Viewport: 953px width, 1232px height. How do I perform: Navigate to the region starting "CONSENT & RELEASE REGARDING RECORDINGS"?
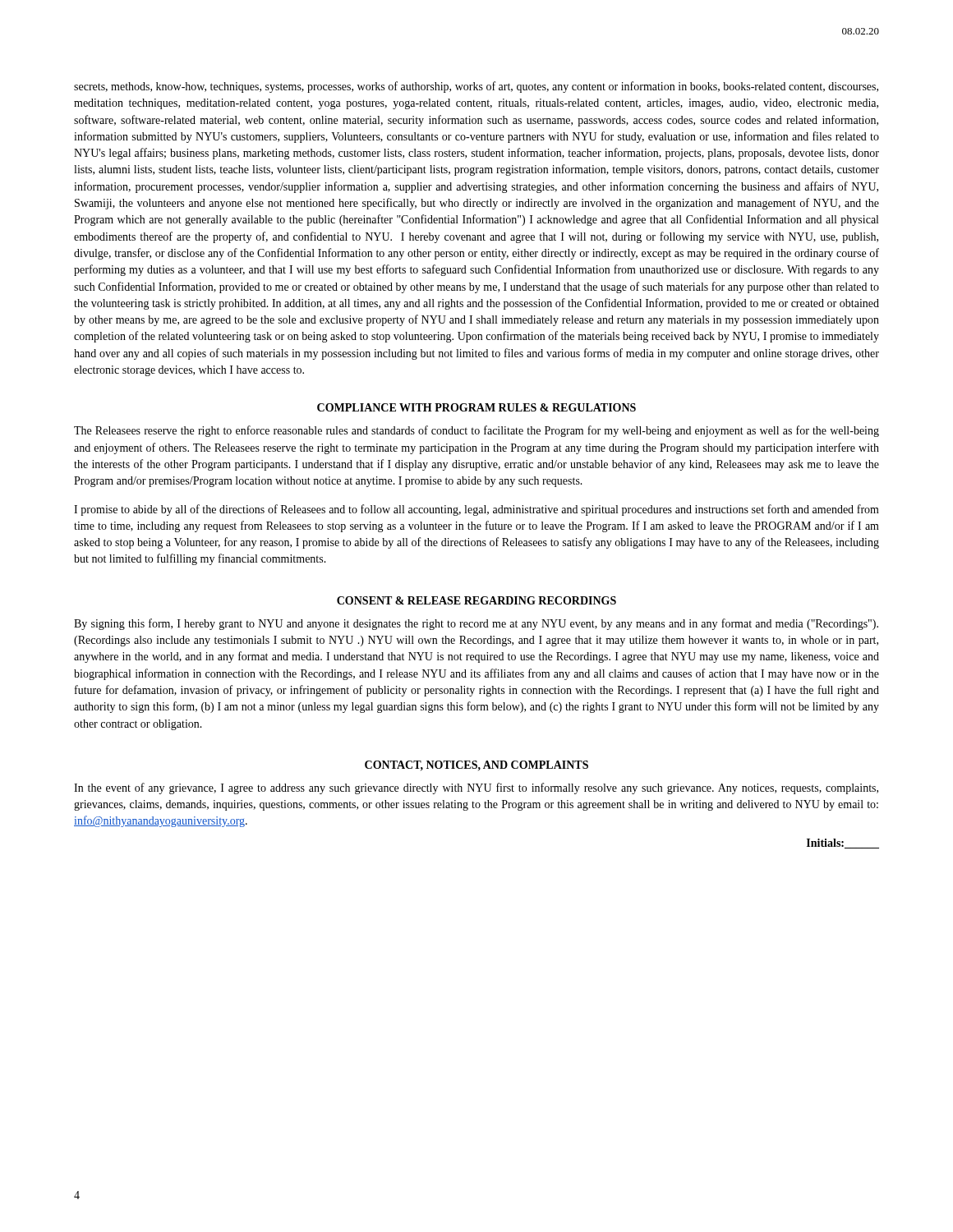pos(476,601)
